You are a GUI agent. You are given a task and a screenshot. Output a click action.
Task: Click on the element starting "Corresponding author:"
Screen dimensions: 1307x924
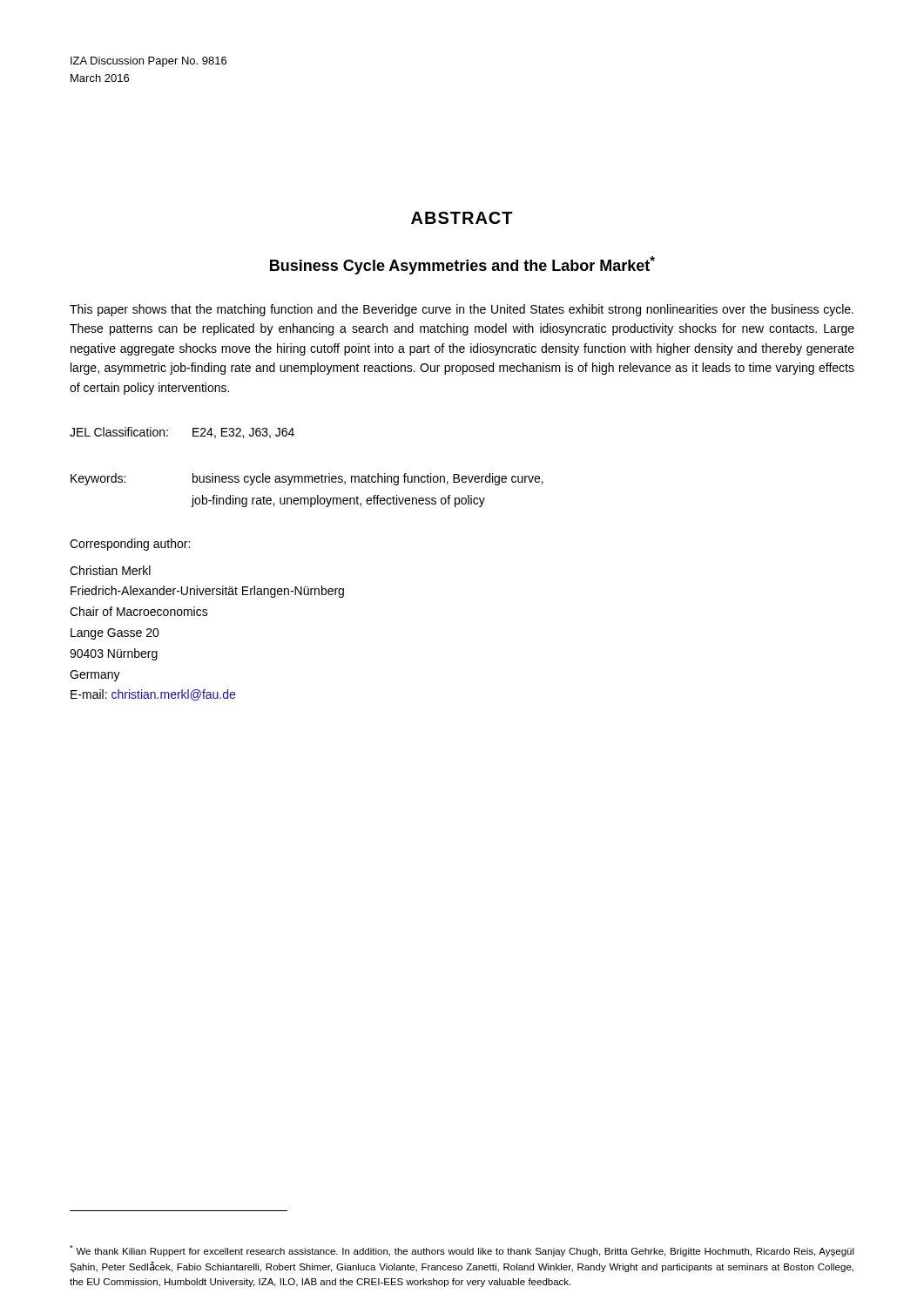coord(130,543)
